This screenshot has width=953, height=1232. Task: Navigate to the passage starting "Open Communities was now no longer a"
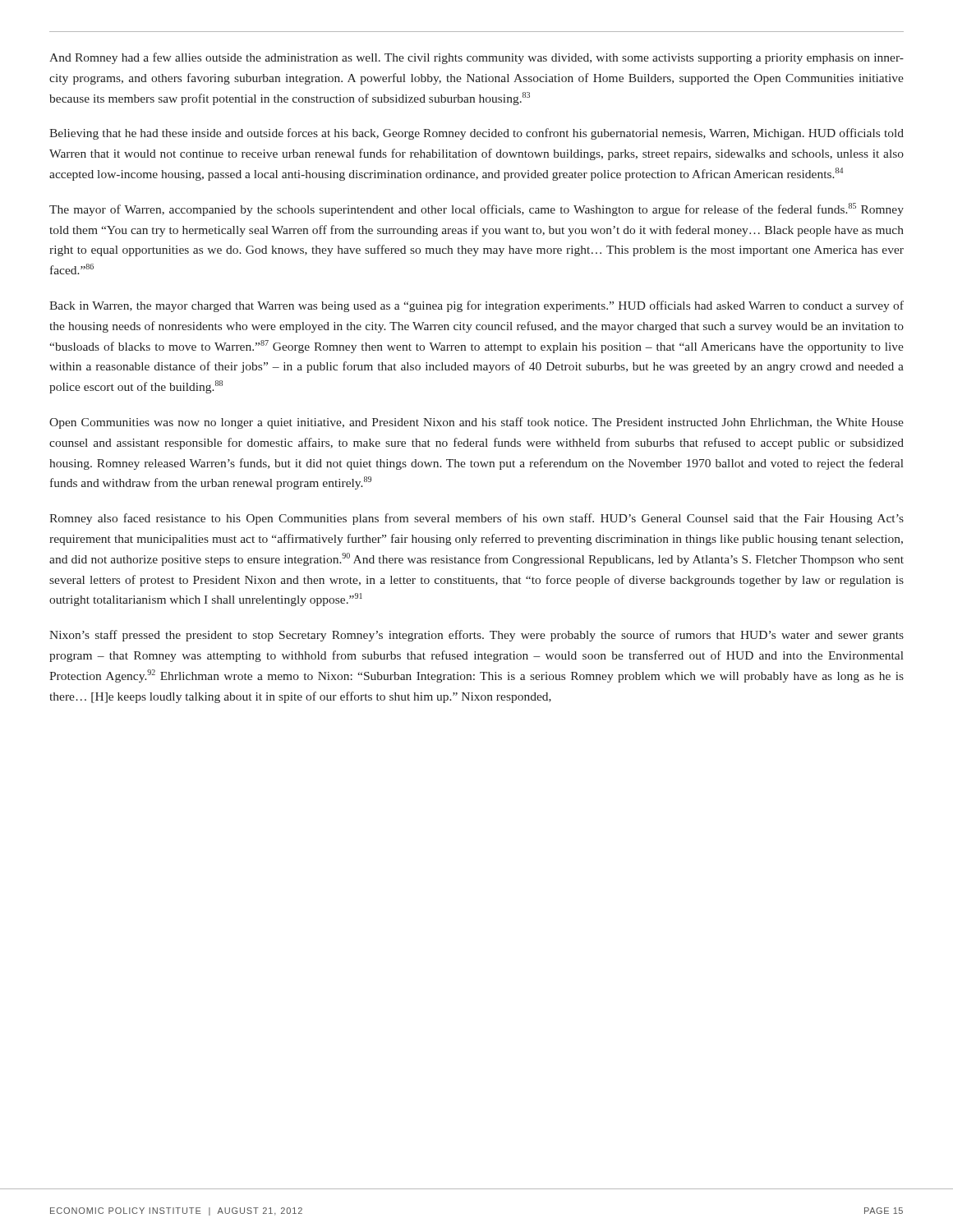pos(476,452)
